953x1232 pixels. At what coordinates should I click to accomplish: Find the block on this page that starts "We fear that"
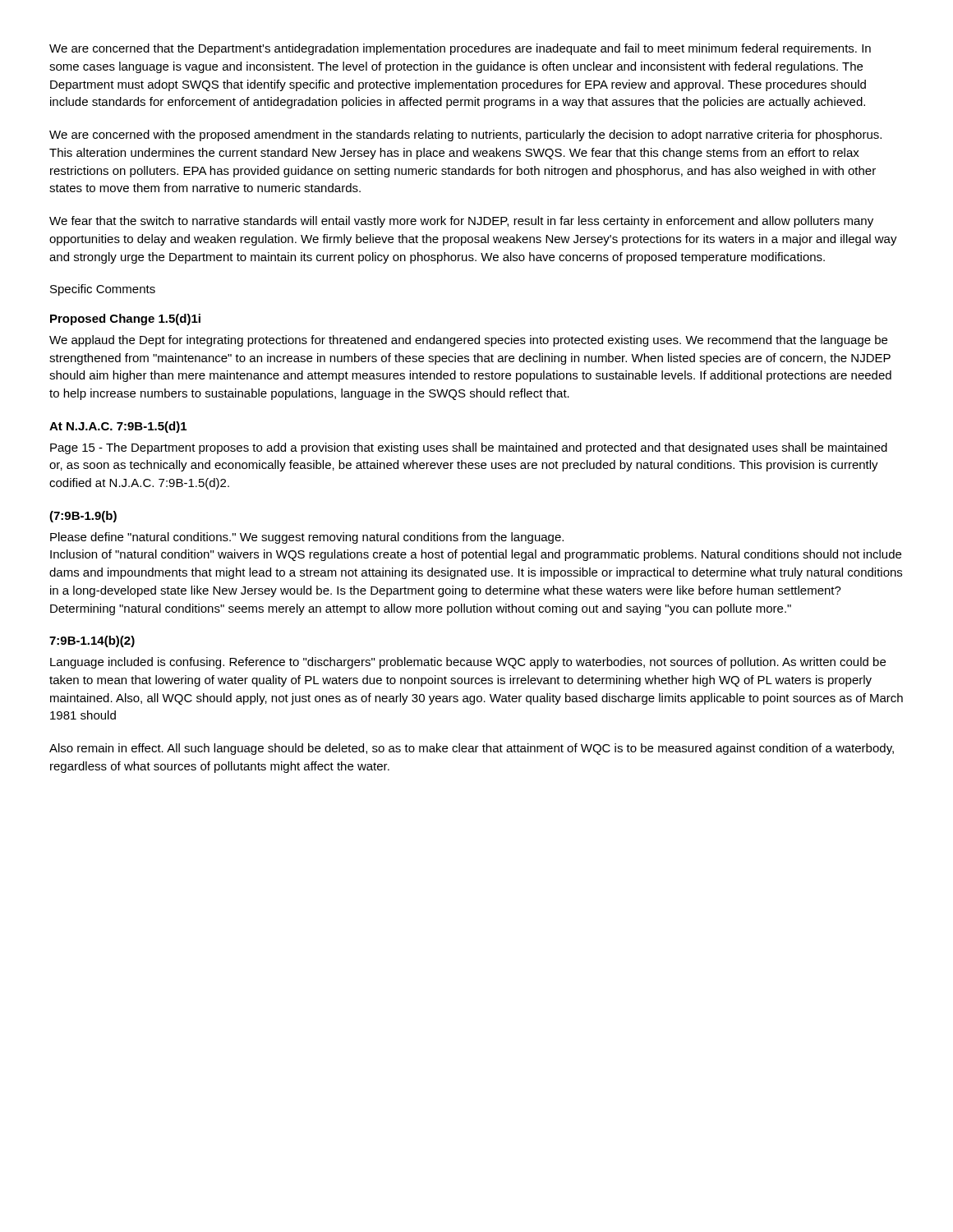(x=473, y=238)
